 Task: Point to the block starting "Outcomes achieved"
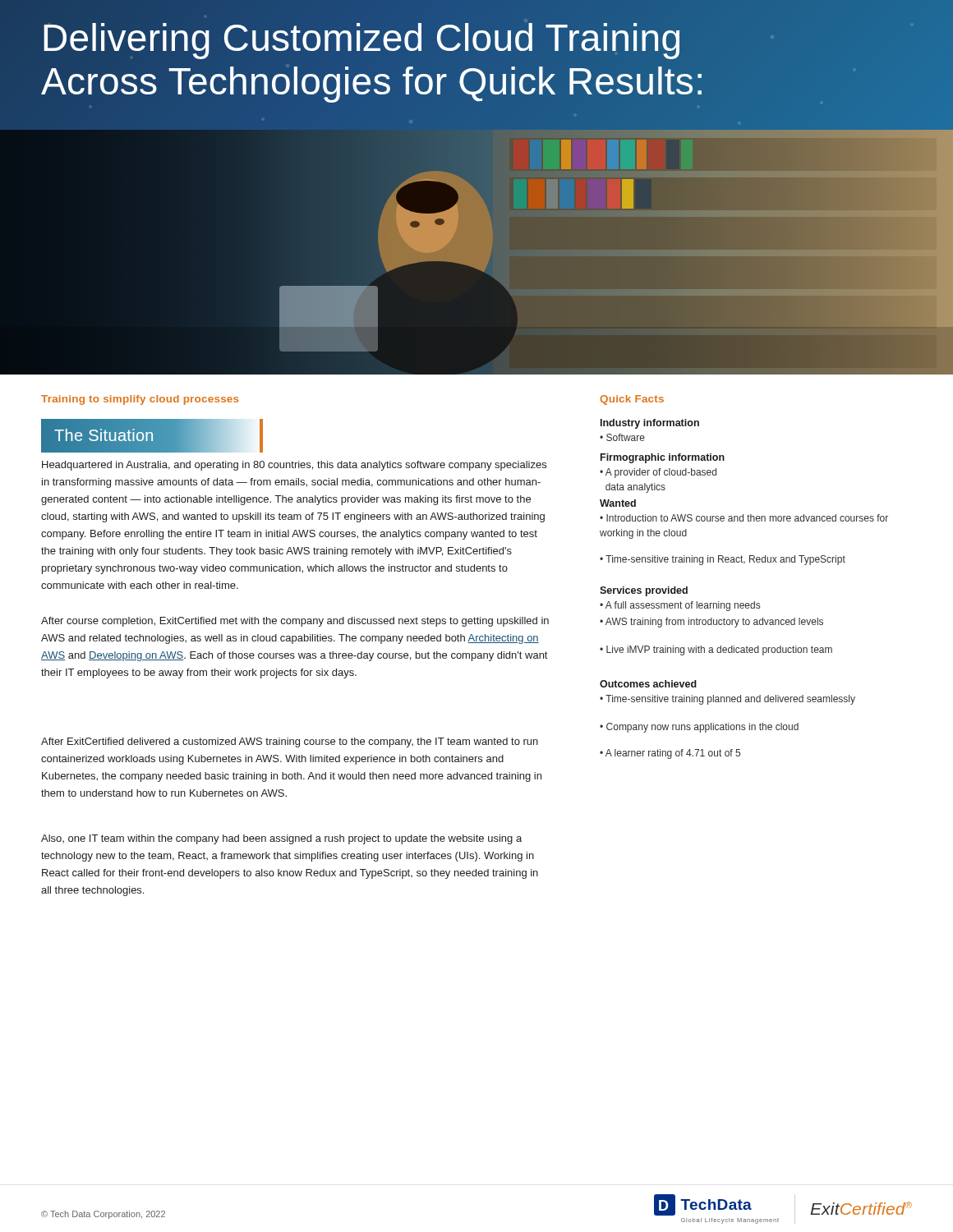tap(648, 684)
